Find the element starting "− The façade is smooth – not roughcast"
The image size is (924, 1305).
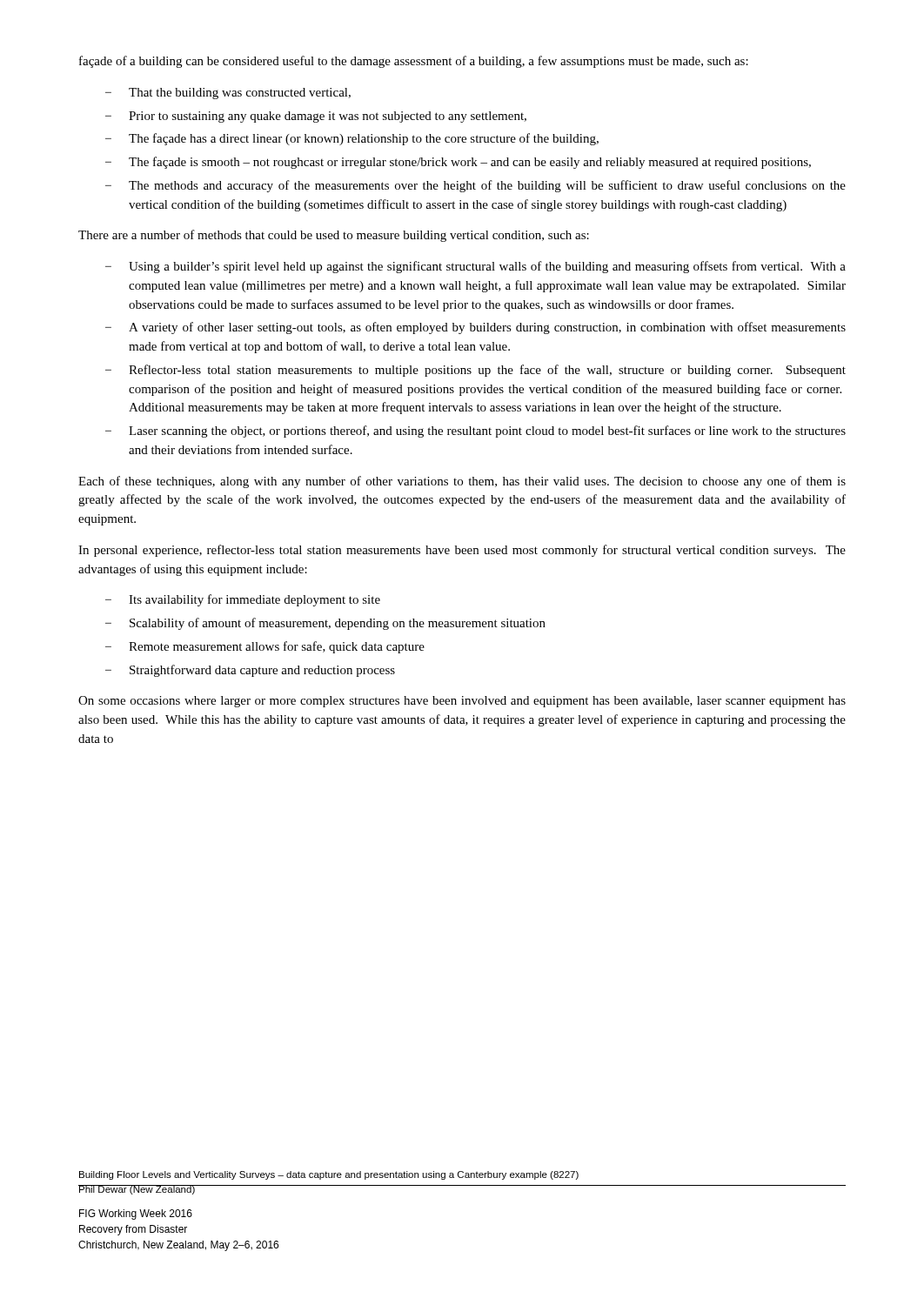point(462,163)
